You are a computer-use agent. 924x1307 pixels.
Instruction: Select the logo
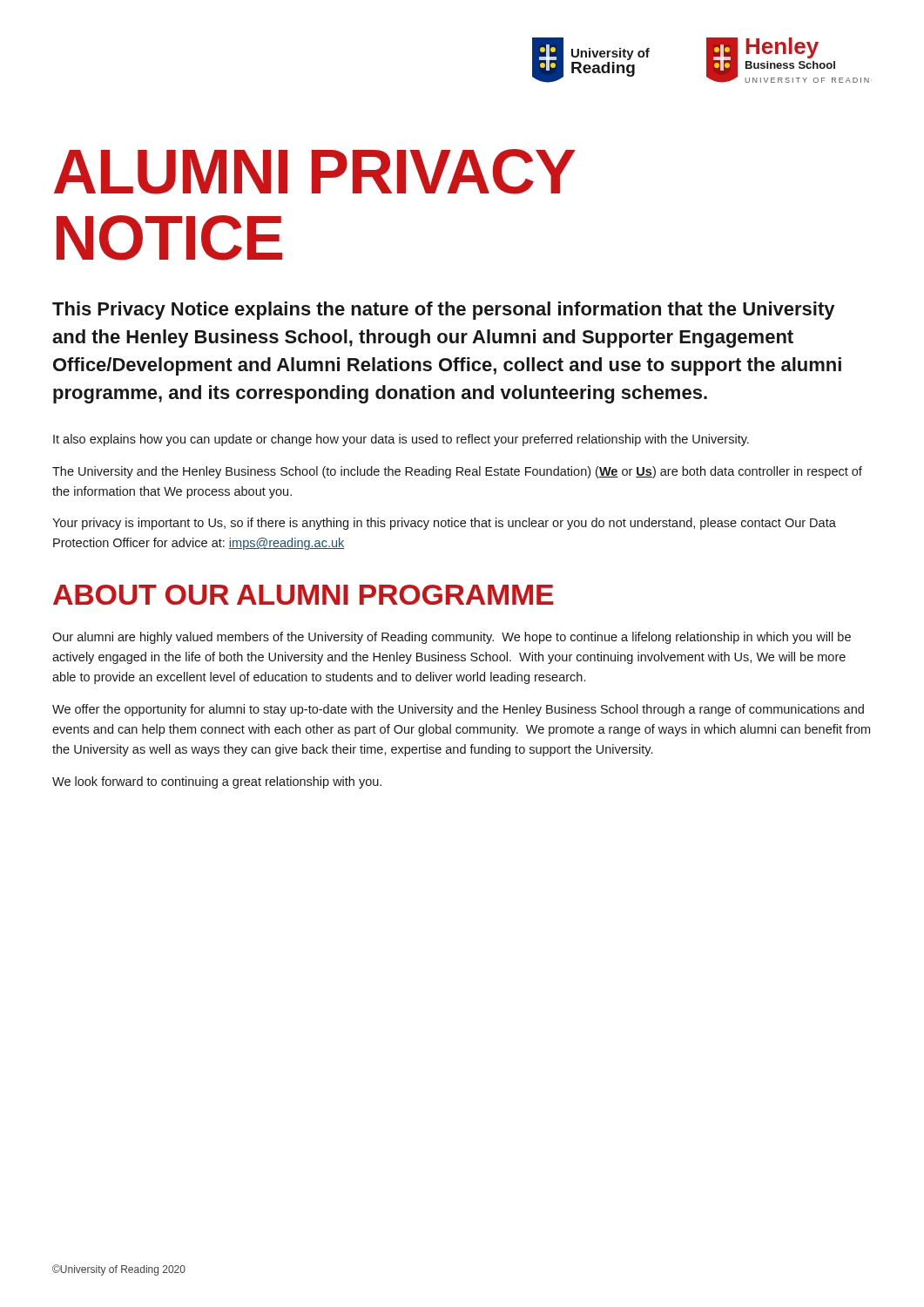pyautogui.click(x=698, y=66)
